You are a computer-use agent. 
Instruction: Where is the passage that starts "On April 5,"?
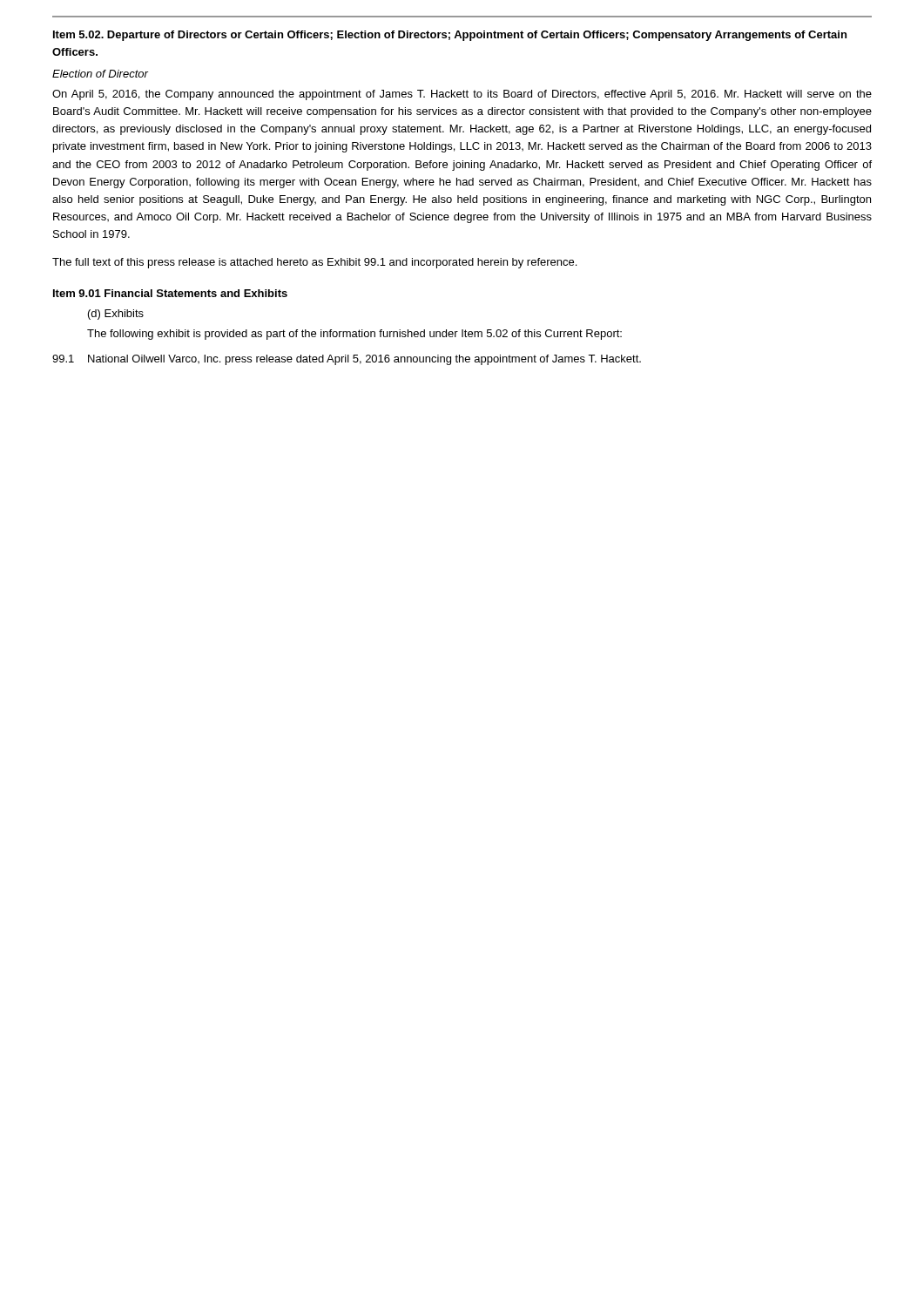click(x=462, y=164)
